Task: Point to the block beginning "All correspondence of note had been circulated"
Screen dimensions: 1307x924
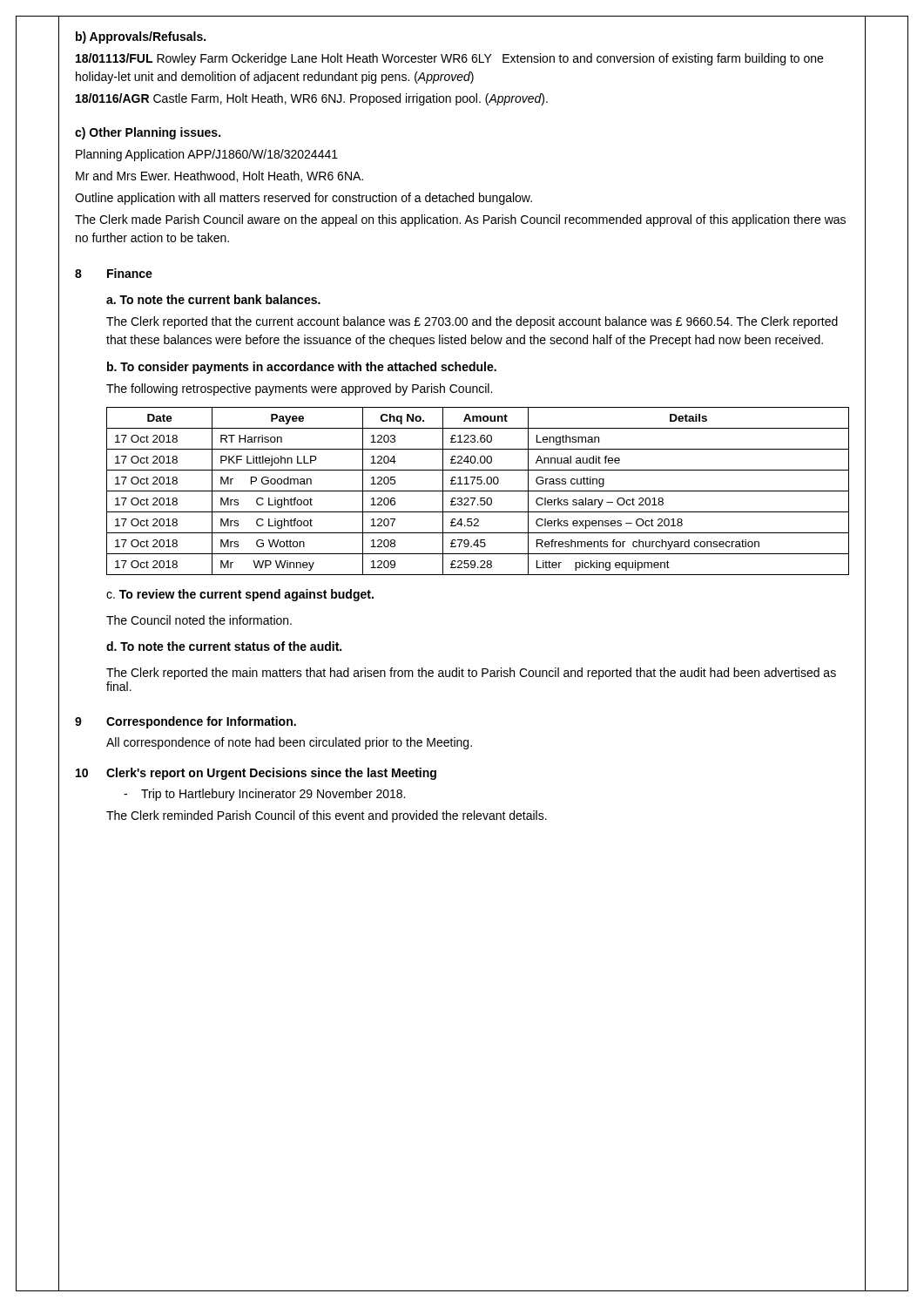Action: (x=478, y=743)
